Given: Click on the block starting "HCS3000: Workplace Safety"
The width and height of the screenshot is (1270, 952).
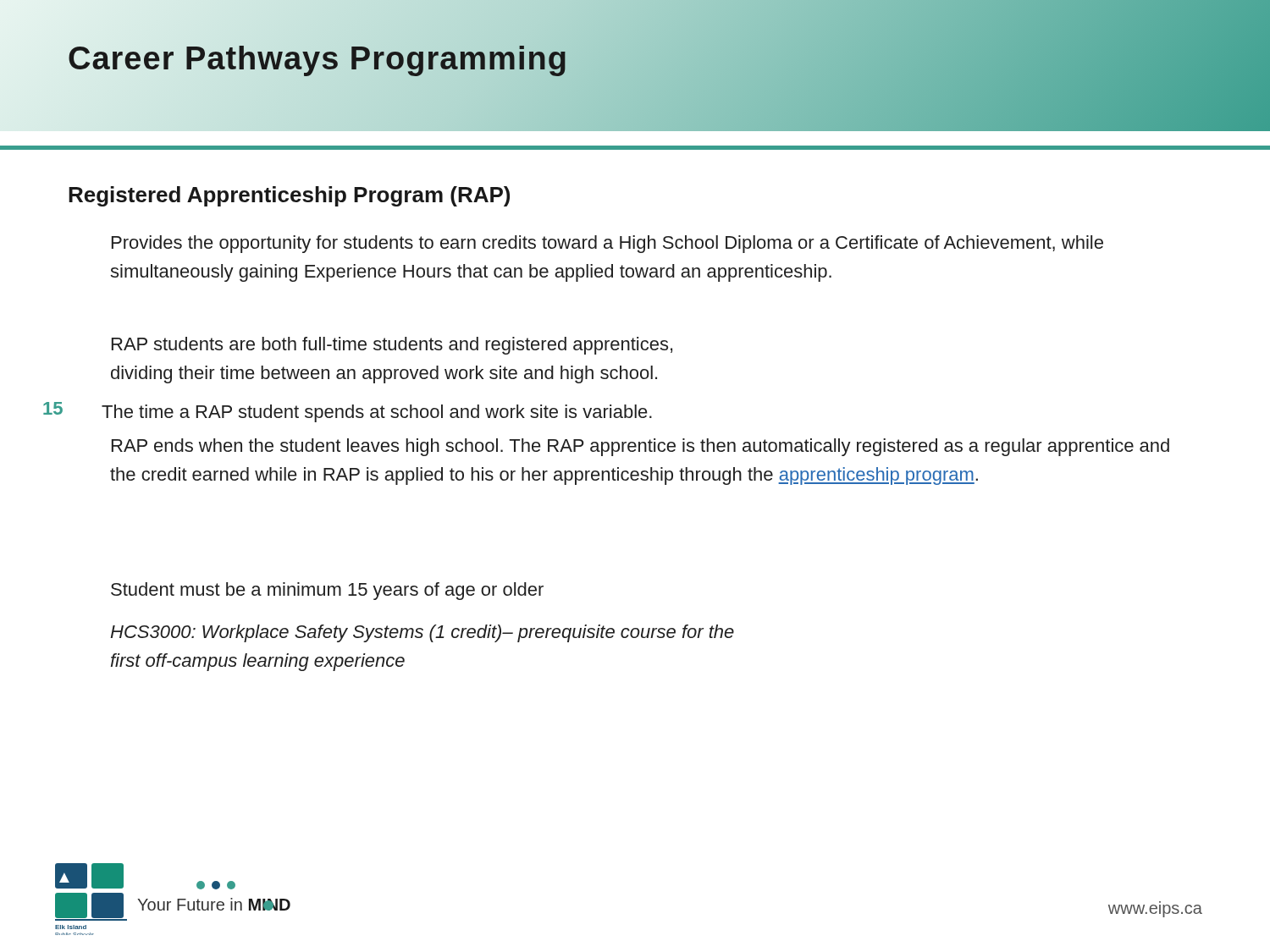Looking at the screenshot, I should coord(422,646).
